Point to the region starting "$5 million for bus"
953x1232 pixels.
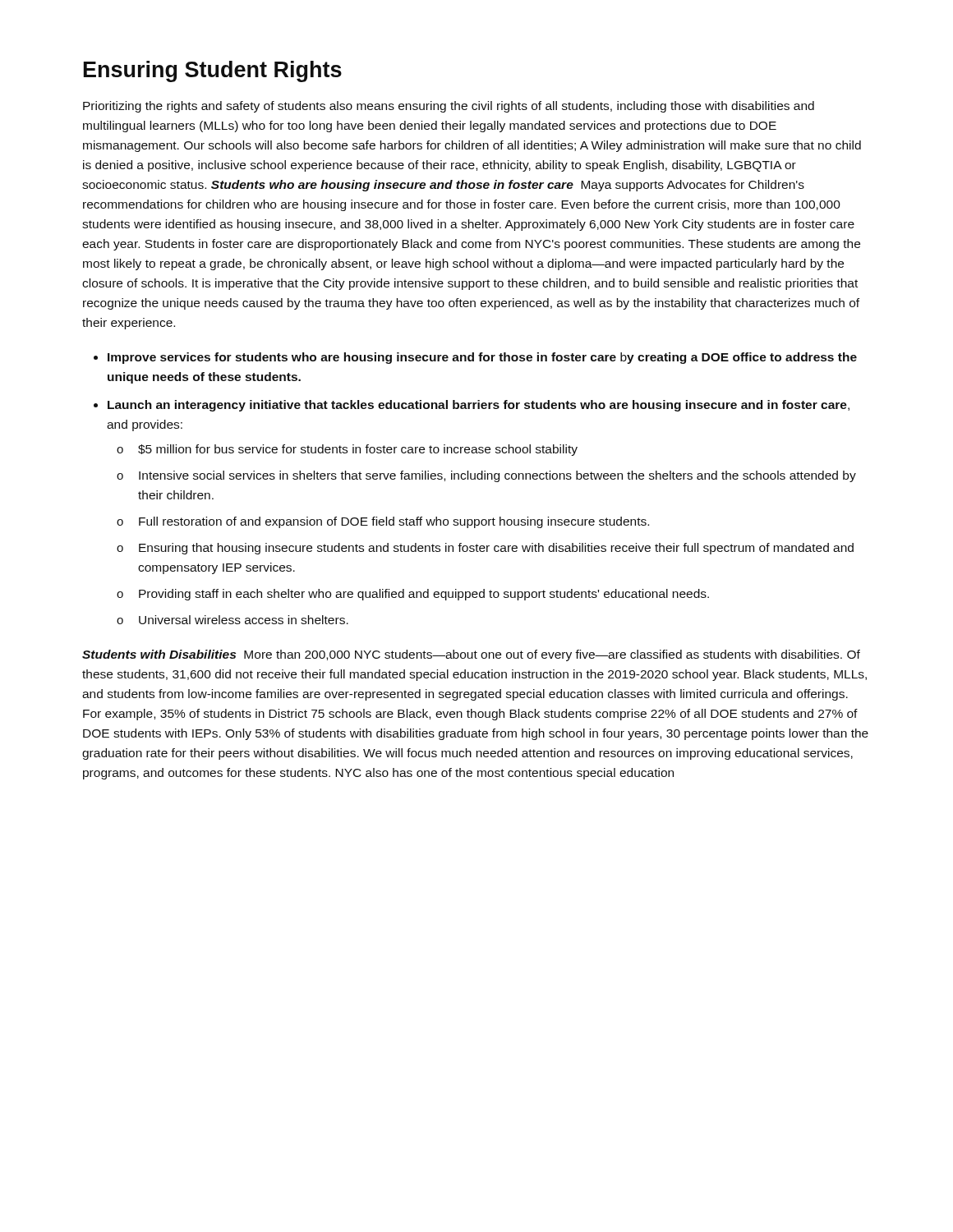pos(358,449)
